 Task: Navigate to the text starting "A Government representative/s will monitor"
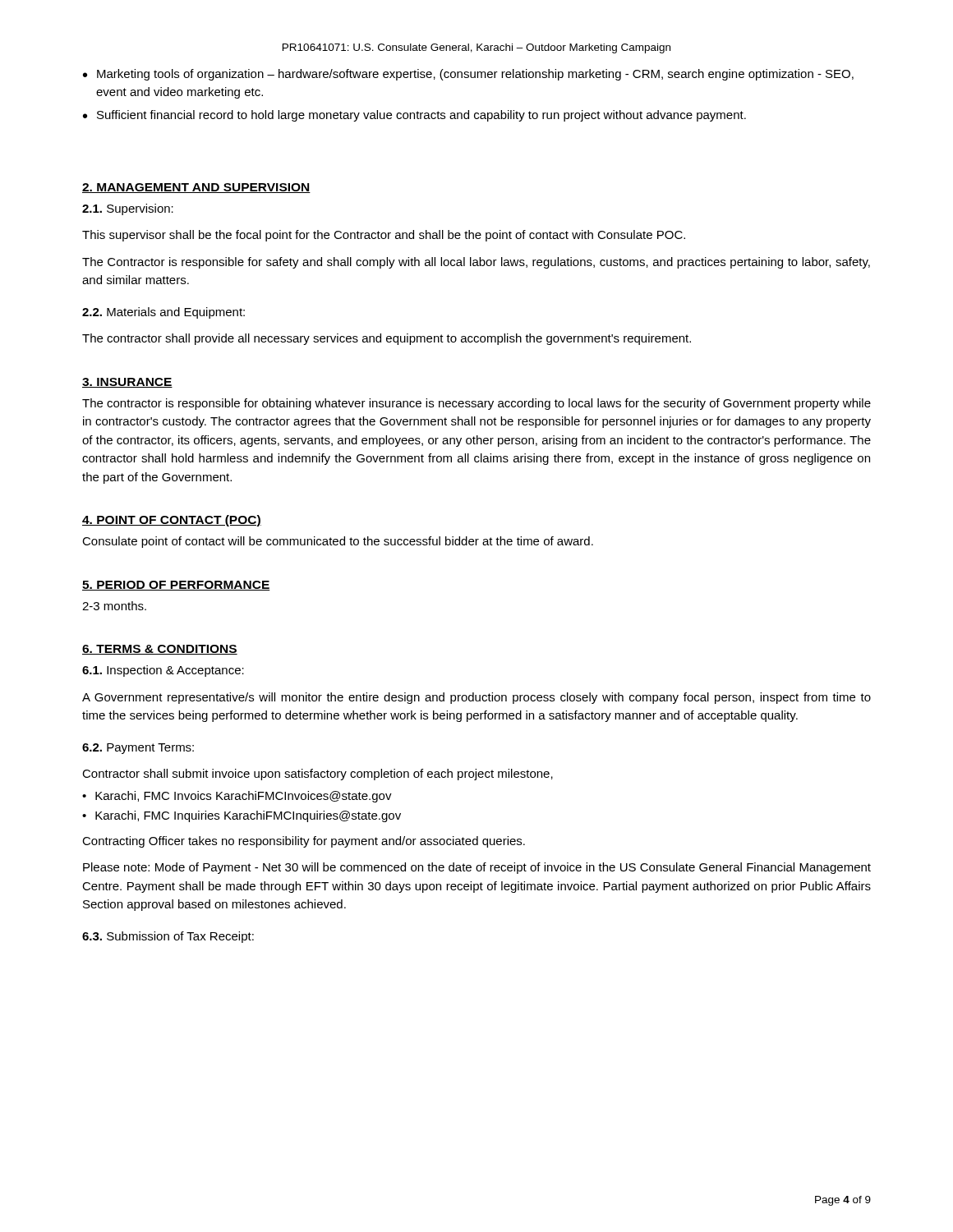[476, 706]
